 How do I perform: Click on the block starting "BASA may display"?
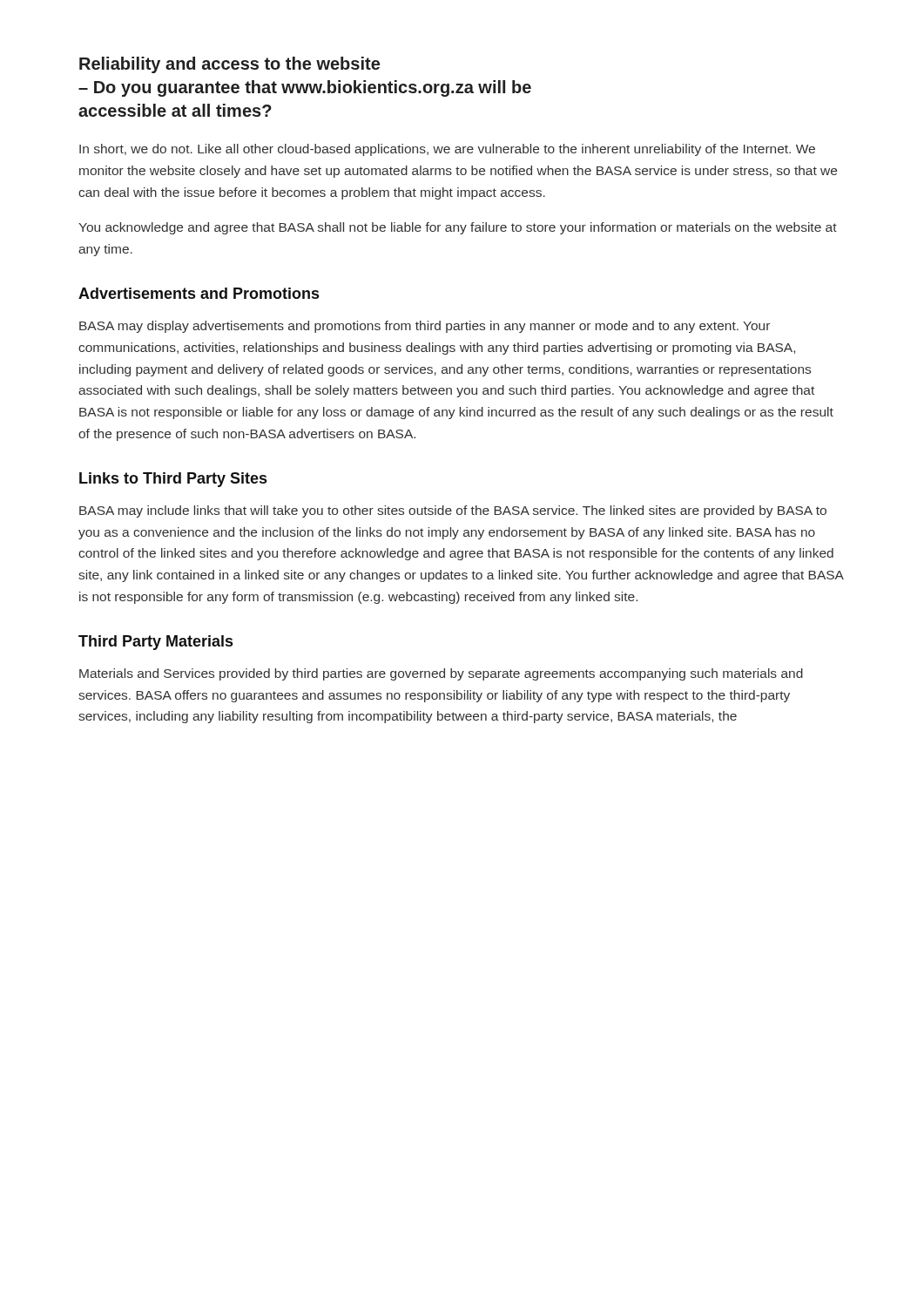tap(456, 379)
